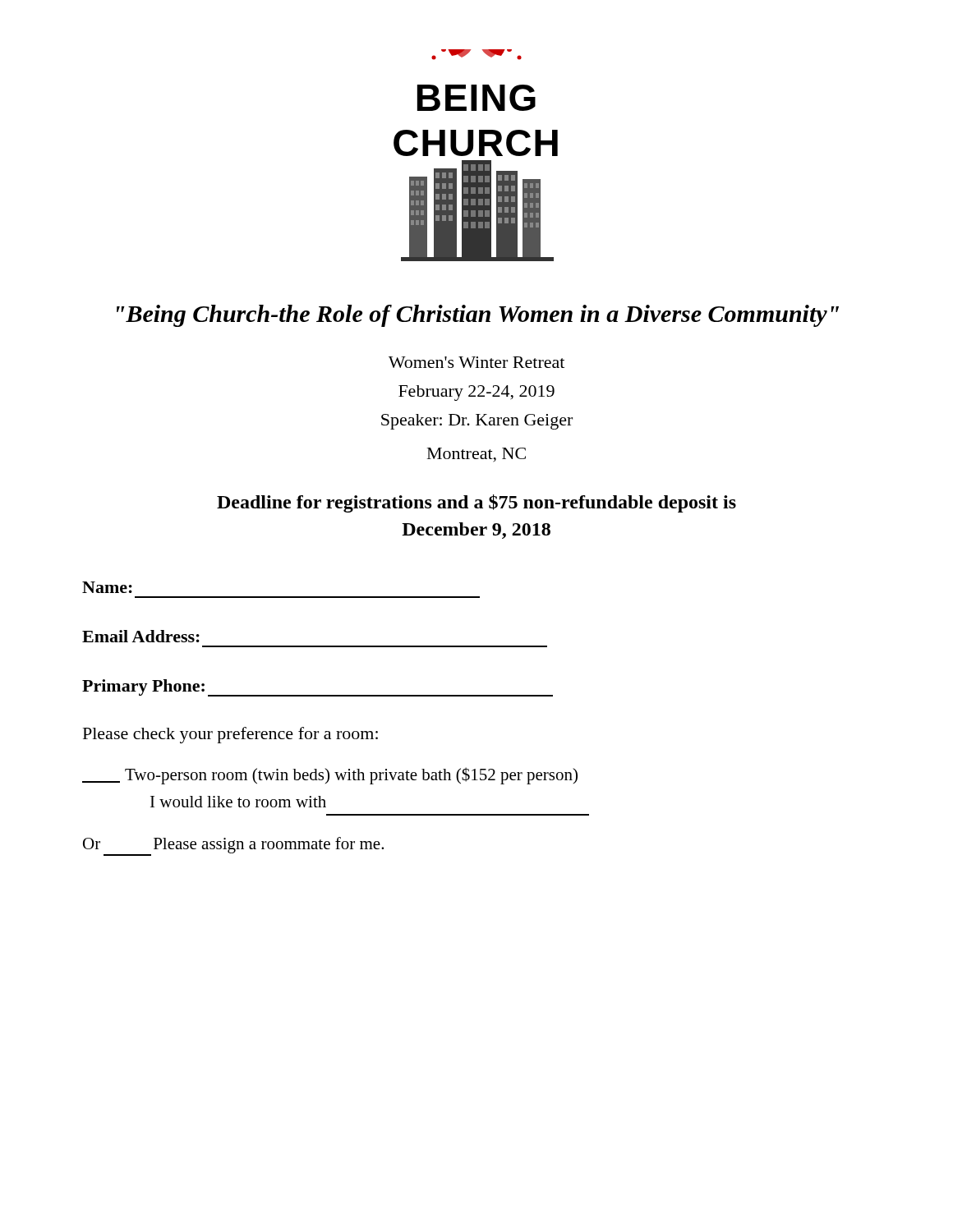This screenshot has width=953, height=1232.
Task: Select the block starting "Please check your preference for"
Action: tap(231, 733)
